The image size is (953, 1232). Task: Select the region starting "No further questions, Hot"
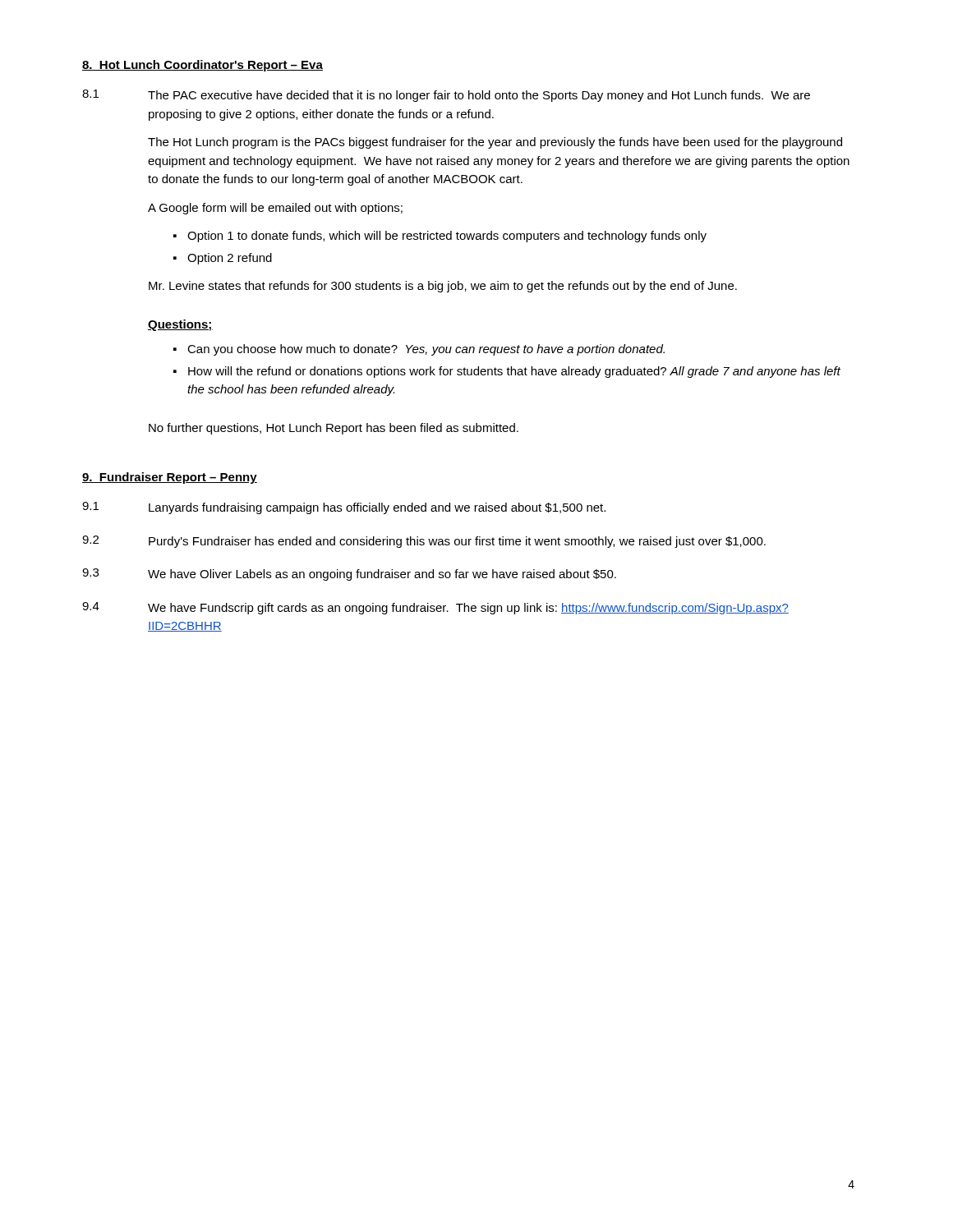pos(334,427)
